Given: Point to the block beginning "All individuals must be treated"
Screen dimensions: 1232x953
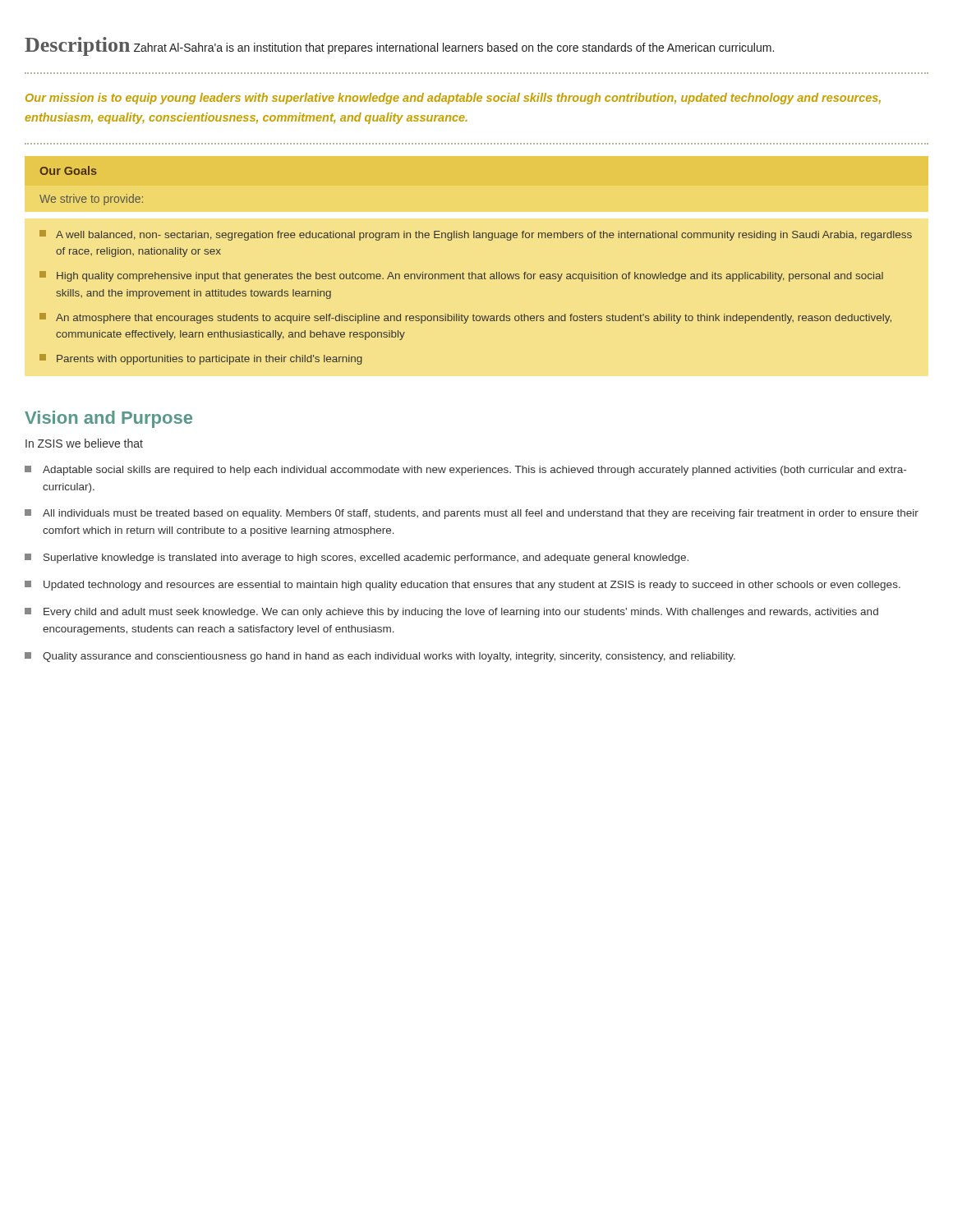Looking at the screenshot, I should [476, 523].
